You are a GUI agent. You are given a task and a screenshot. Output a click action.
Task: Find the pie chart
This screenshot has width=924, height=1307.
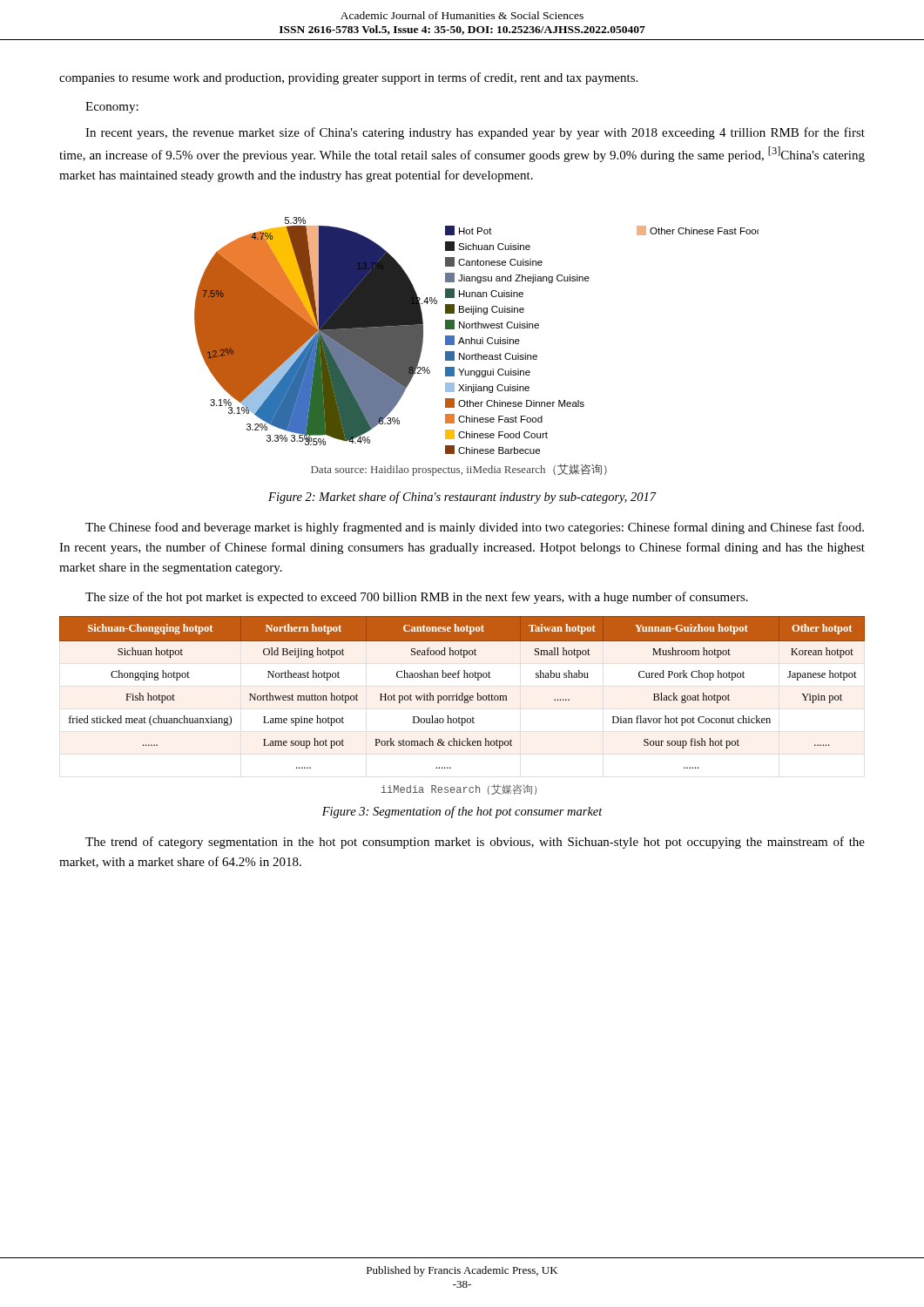coord(462,330)
